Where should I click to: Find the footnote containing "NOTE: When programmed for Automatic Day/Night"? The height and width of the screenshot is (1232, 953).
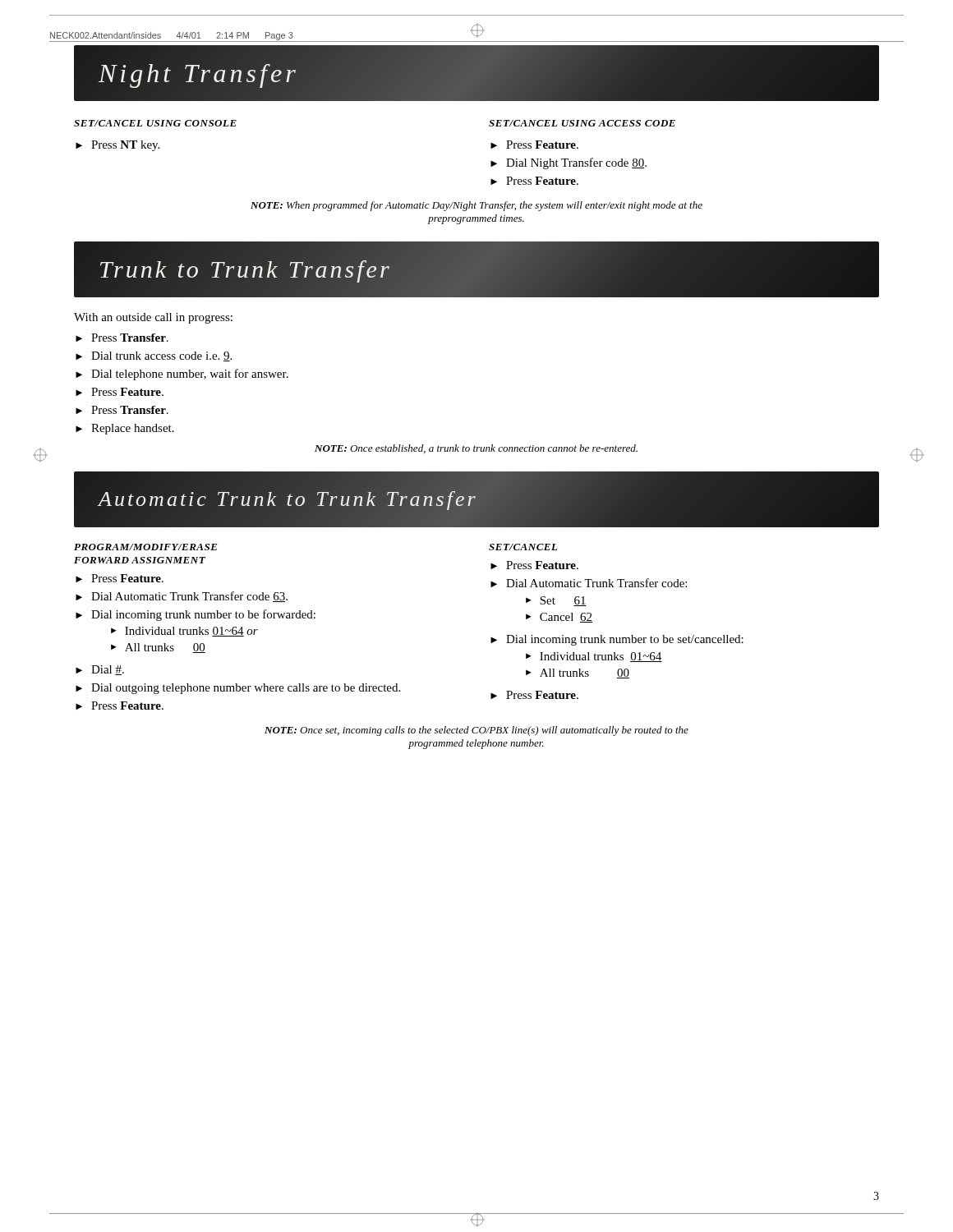[476, 211]
